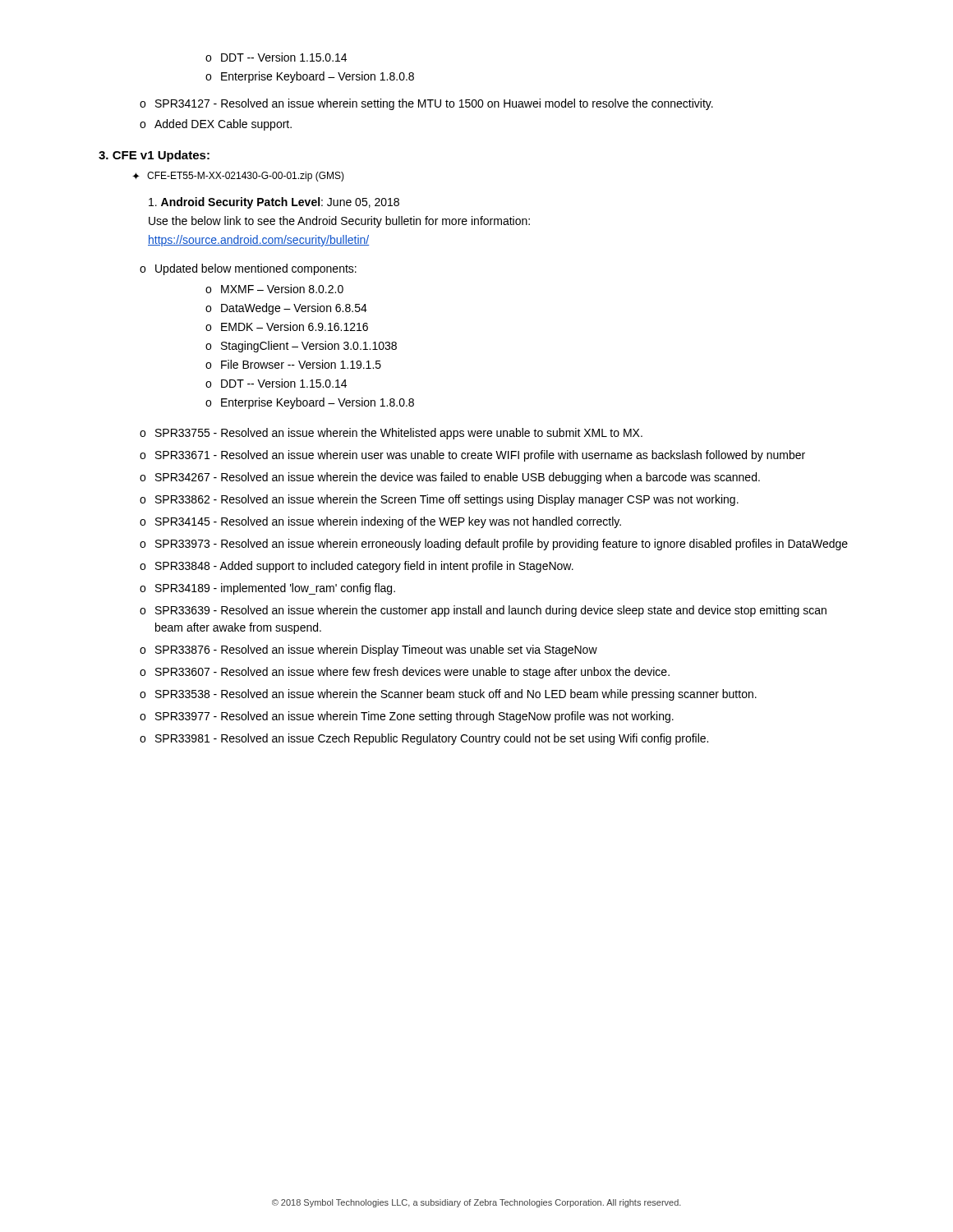953x1232 pixels.
Task: Click on the list item that reads "o SPR33977 - Resolved an issue"
Action: 493,717
